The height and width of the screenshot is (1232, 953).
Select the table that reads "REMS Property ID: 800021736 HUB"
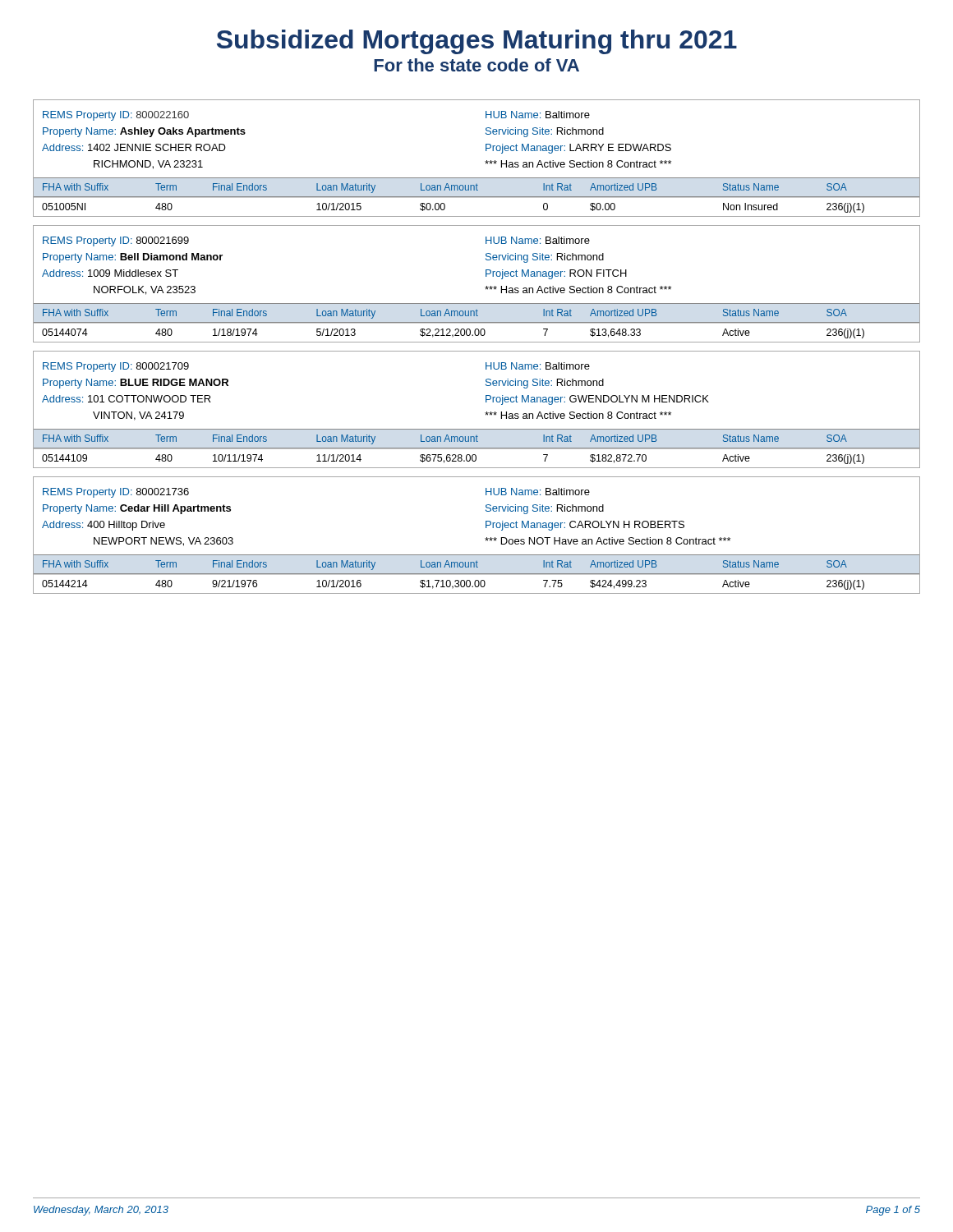tap(476, 535)
